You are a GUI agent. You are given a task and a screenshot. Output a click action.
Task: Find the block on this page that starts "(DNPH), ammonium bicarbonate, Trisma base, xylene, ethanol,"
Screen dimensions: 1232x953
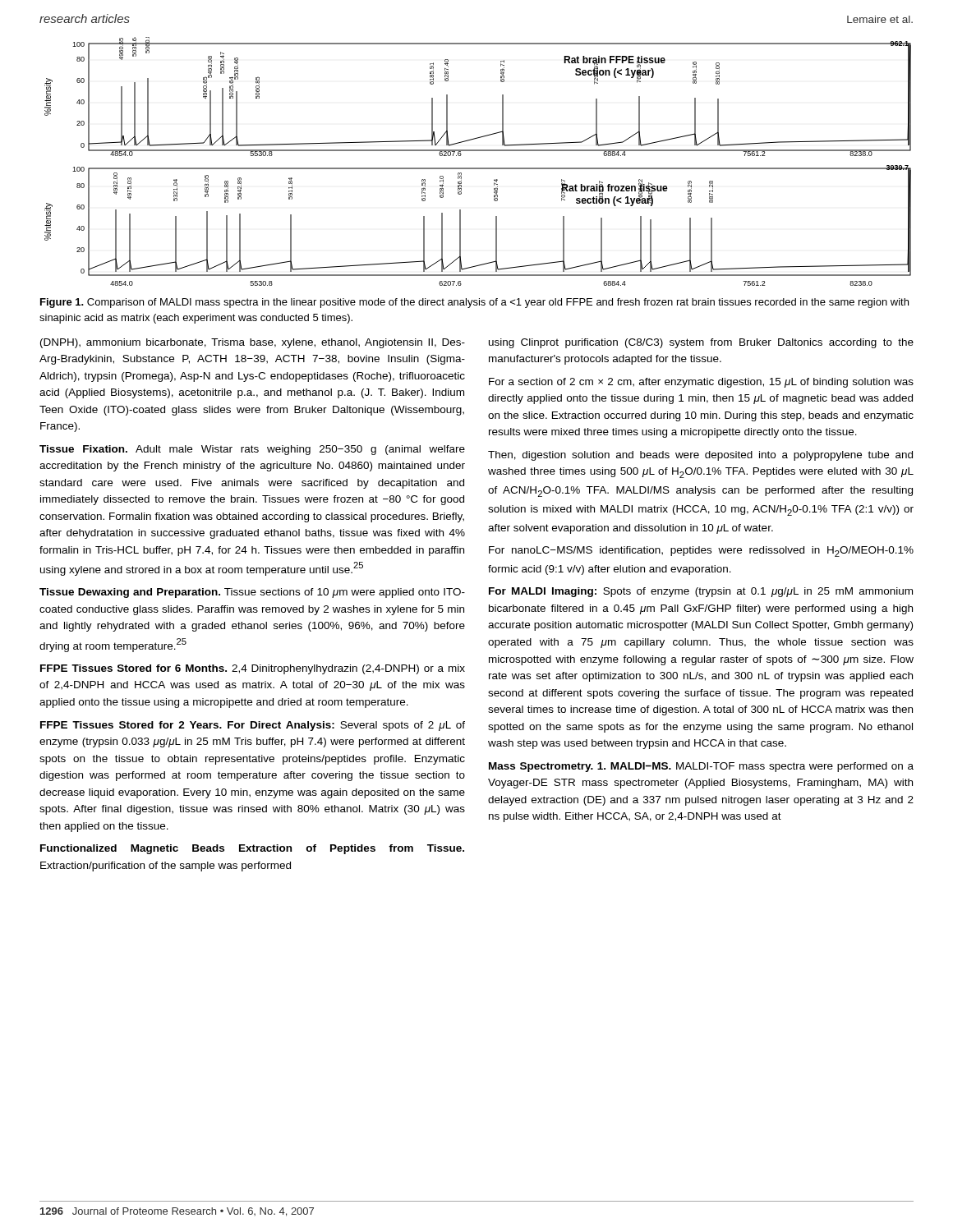pyautogui.click(x=252, y=385)
